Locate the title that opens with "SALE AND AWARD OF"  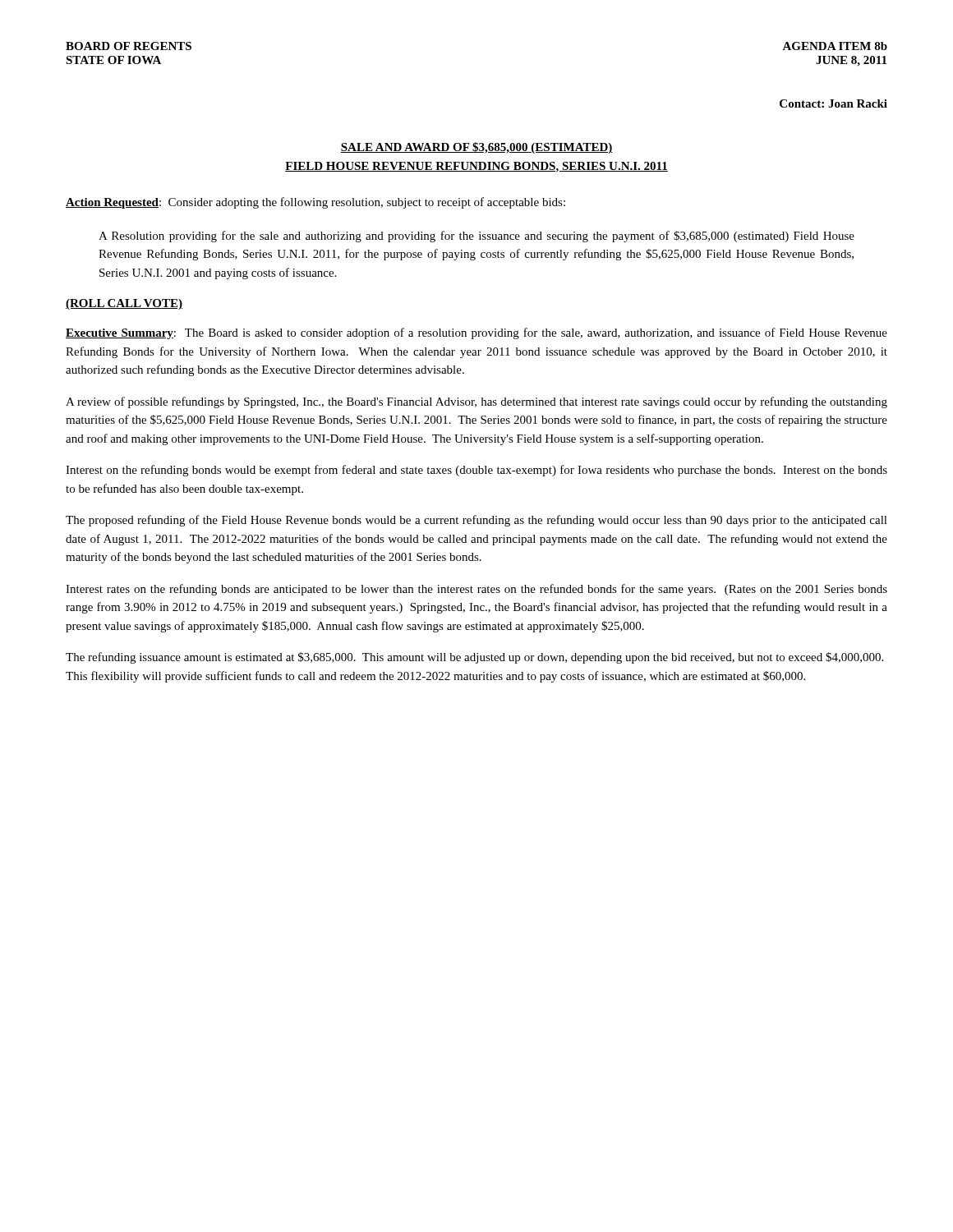(x=476, y=156)
